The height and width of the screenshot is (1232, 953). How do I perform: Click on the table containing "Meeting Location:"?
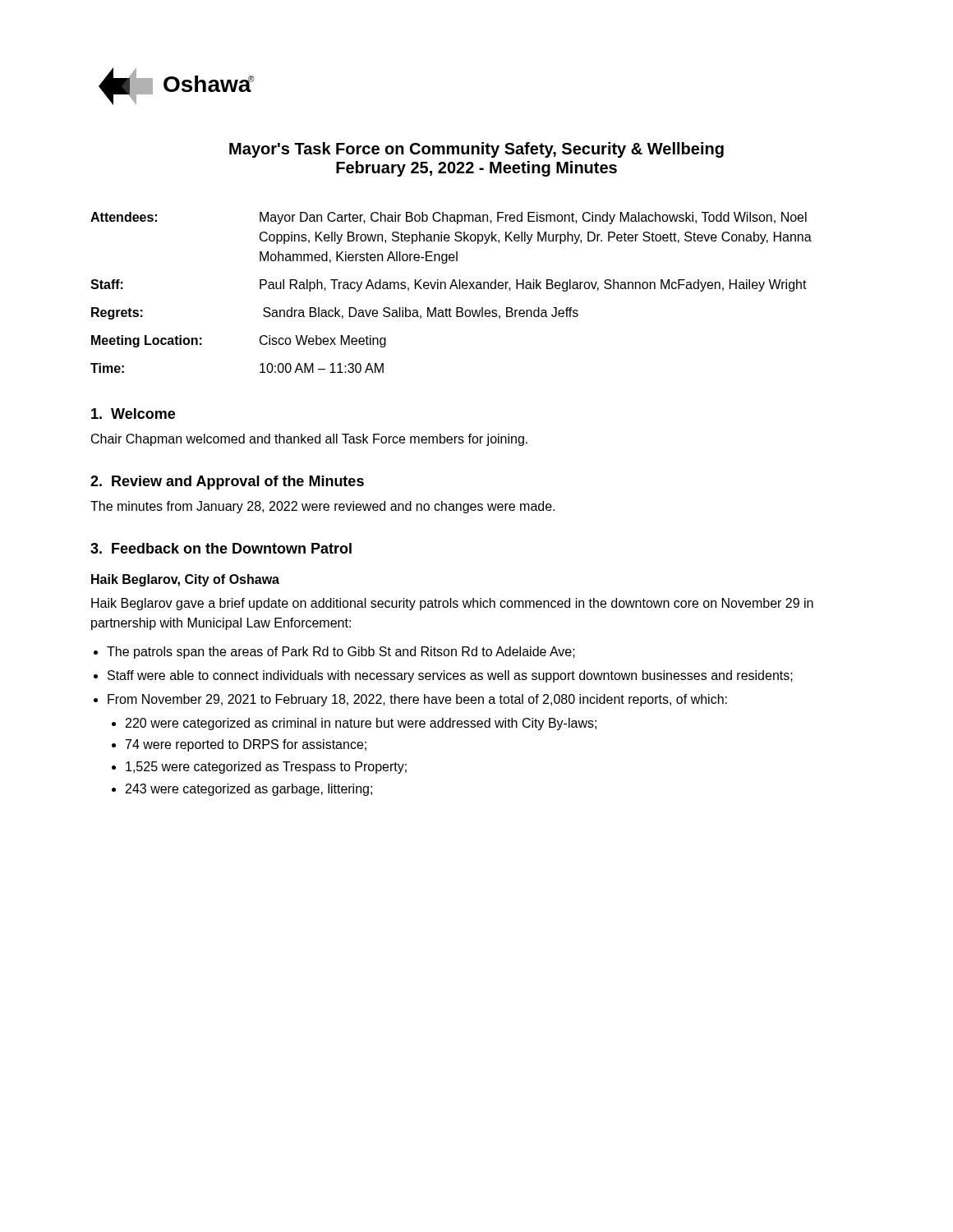[476, 293]
